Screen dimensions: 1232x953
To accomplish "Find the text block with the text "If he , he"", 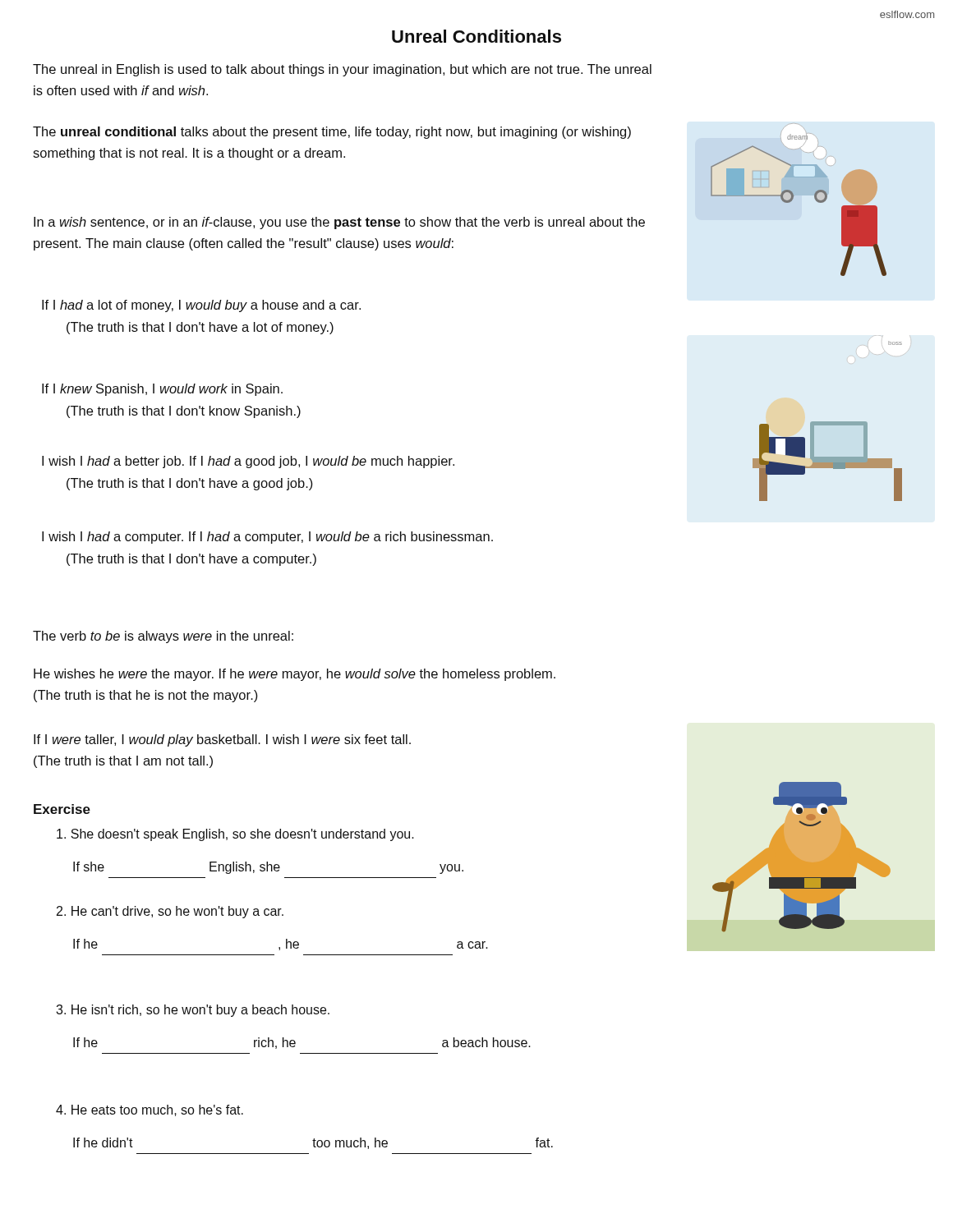I will [280, 946].
